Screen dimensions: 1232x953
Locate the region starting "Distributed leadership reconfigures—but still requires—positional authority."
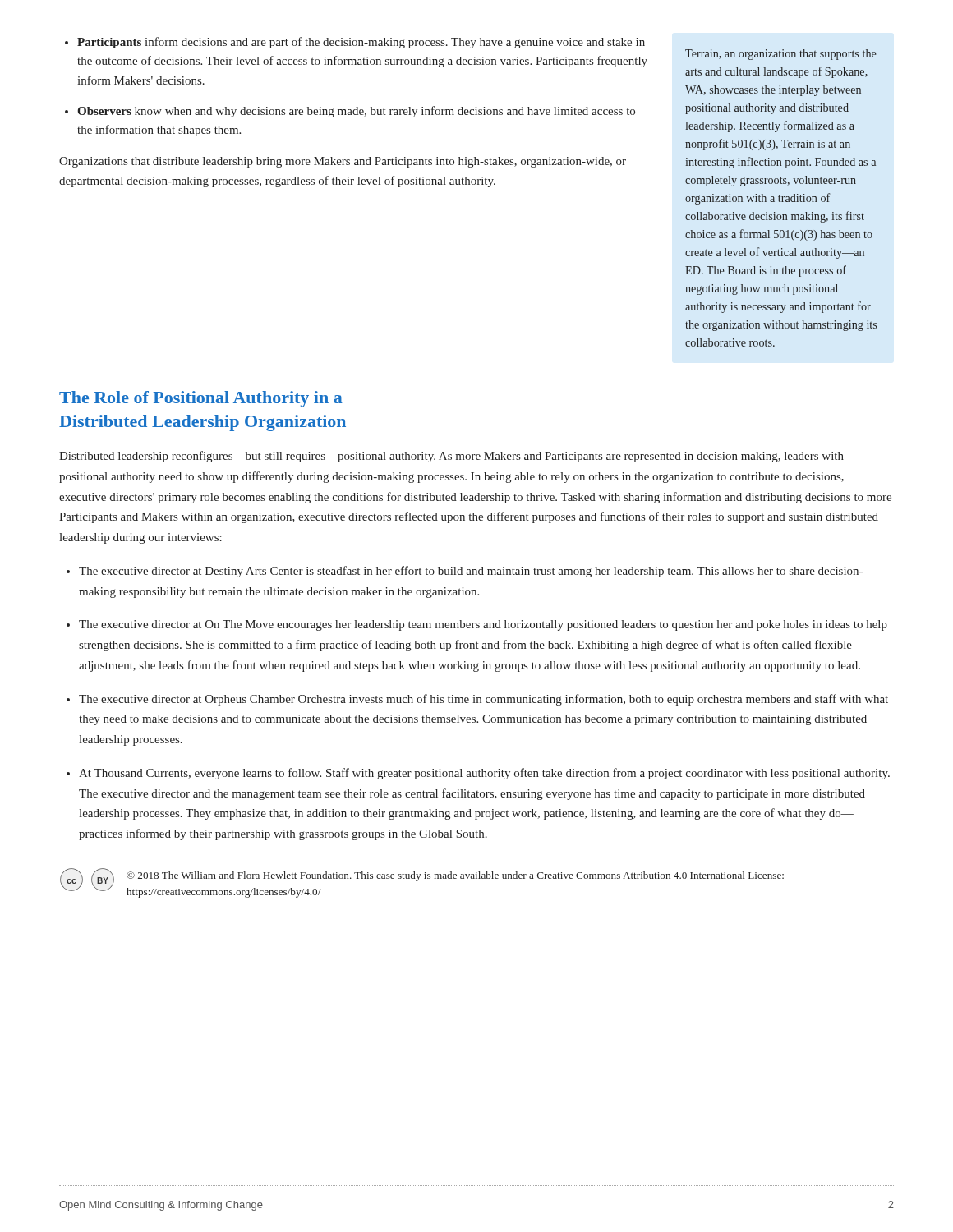pos(476,497)
